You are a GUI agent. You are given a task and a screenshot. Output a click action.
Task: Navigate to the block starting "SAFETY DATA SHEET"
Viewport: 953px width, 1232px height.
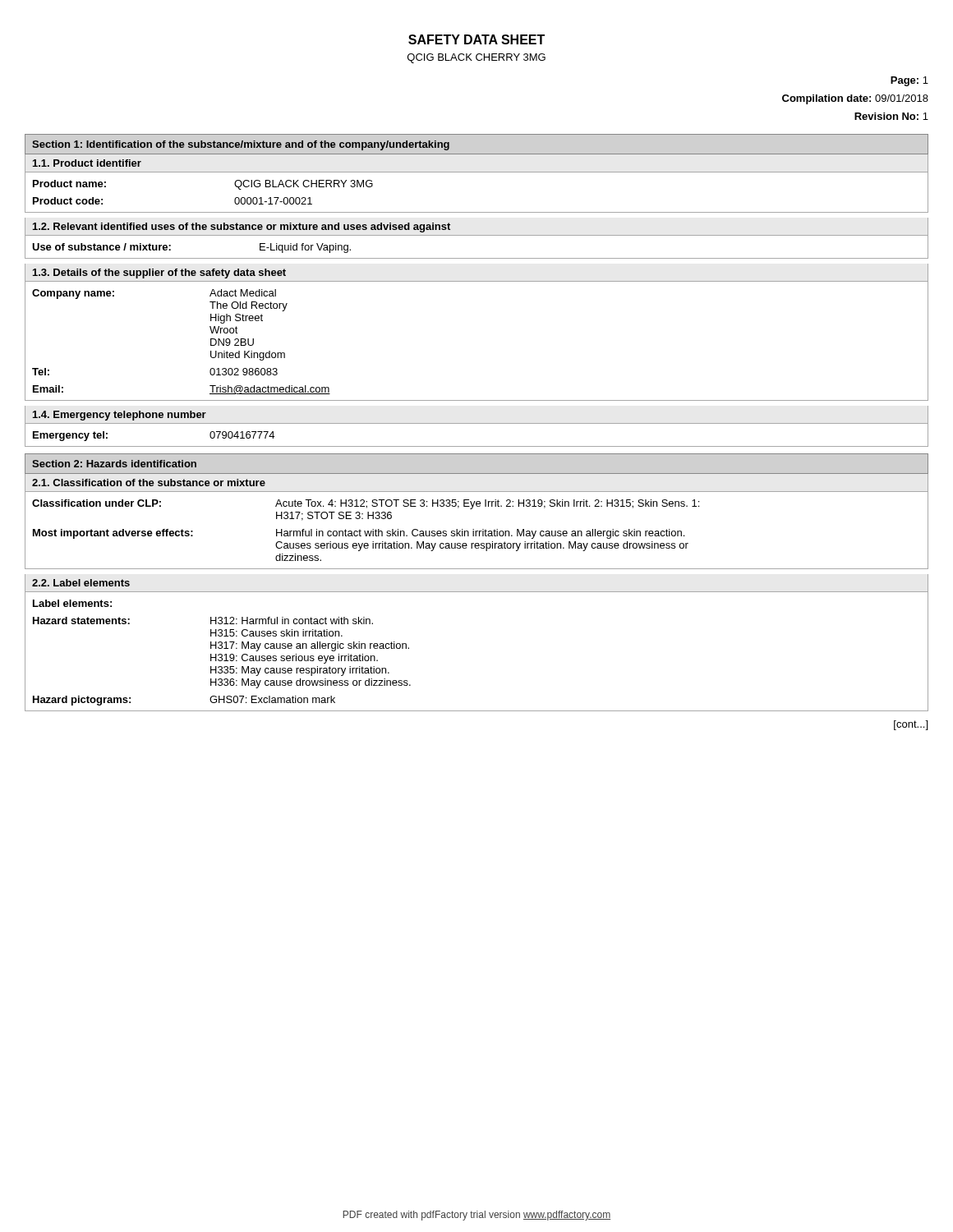476,40
